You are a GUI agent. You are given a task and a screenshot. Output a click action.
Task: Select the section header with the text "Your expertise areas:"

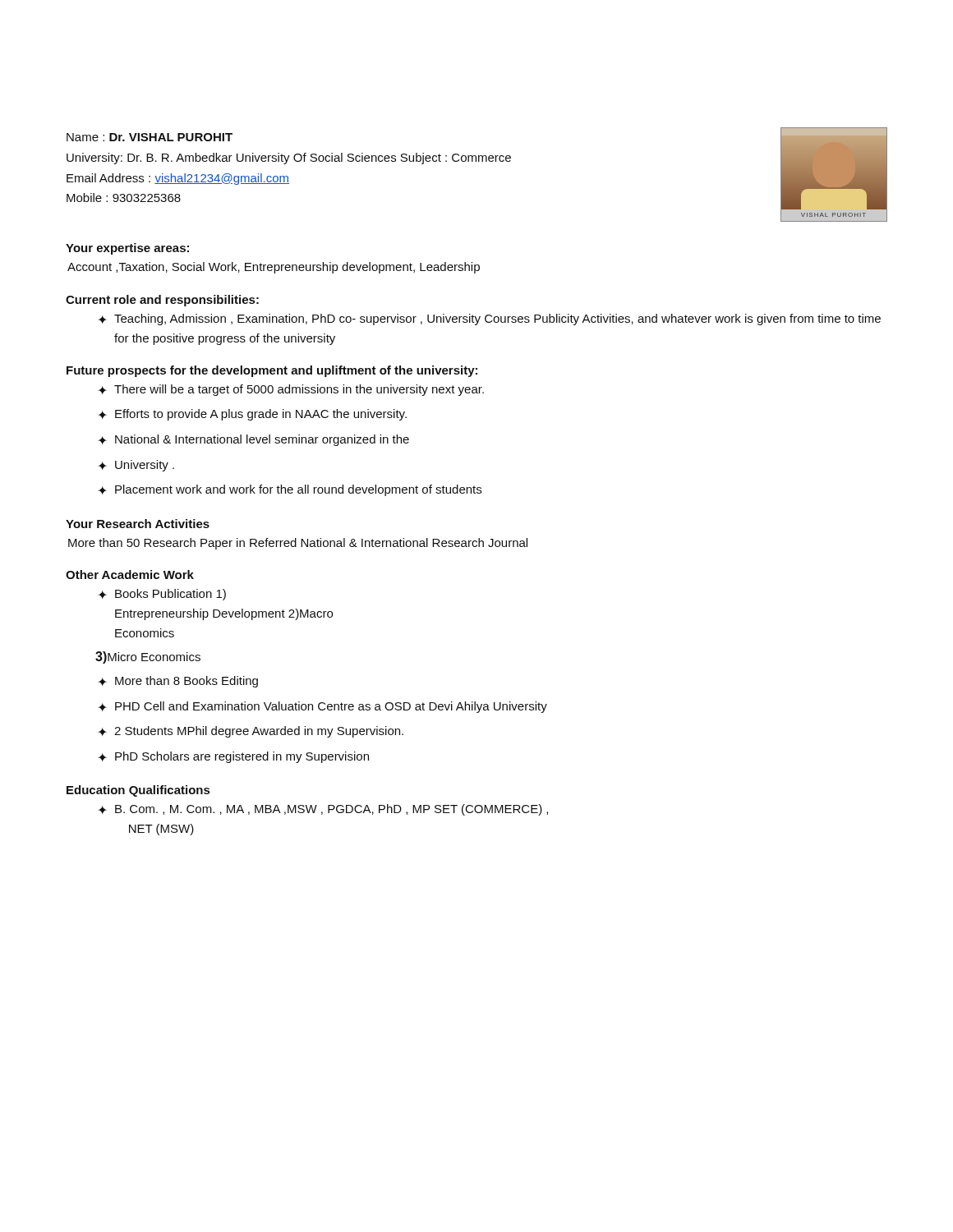(x=128, y=248)
